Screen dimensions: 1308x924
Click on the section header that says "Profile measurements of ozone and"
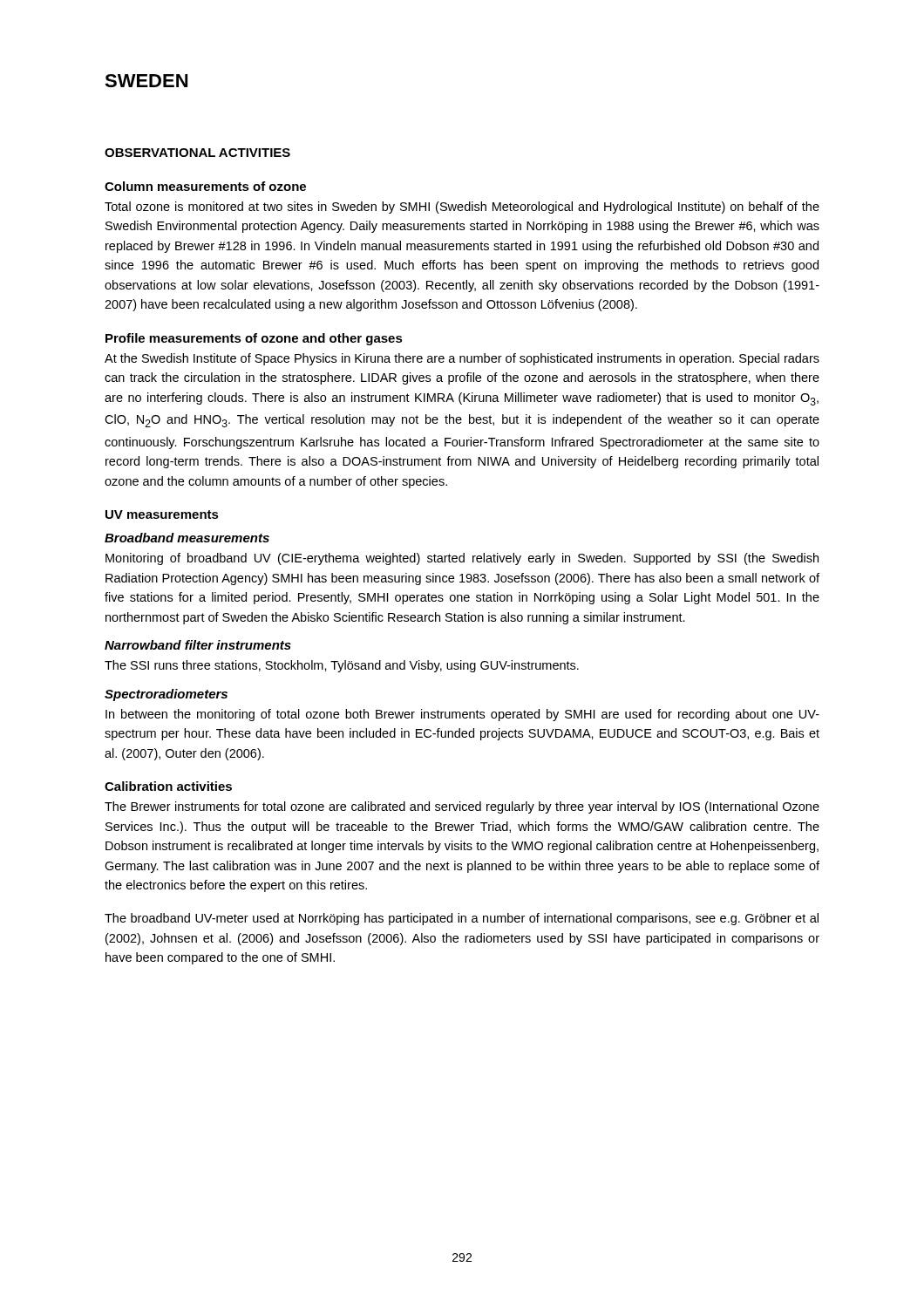point(254,338)
